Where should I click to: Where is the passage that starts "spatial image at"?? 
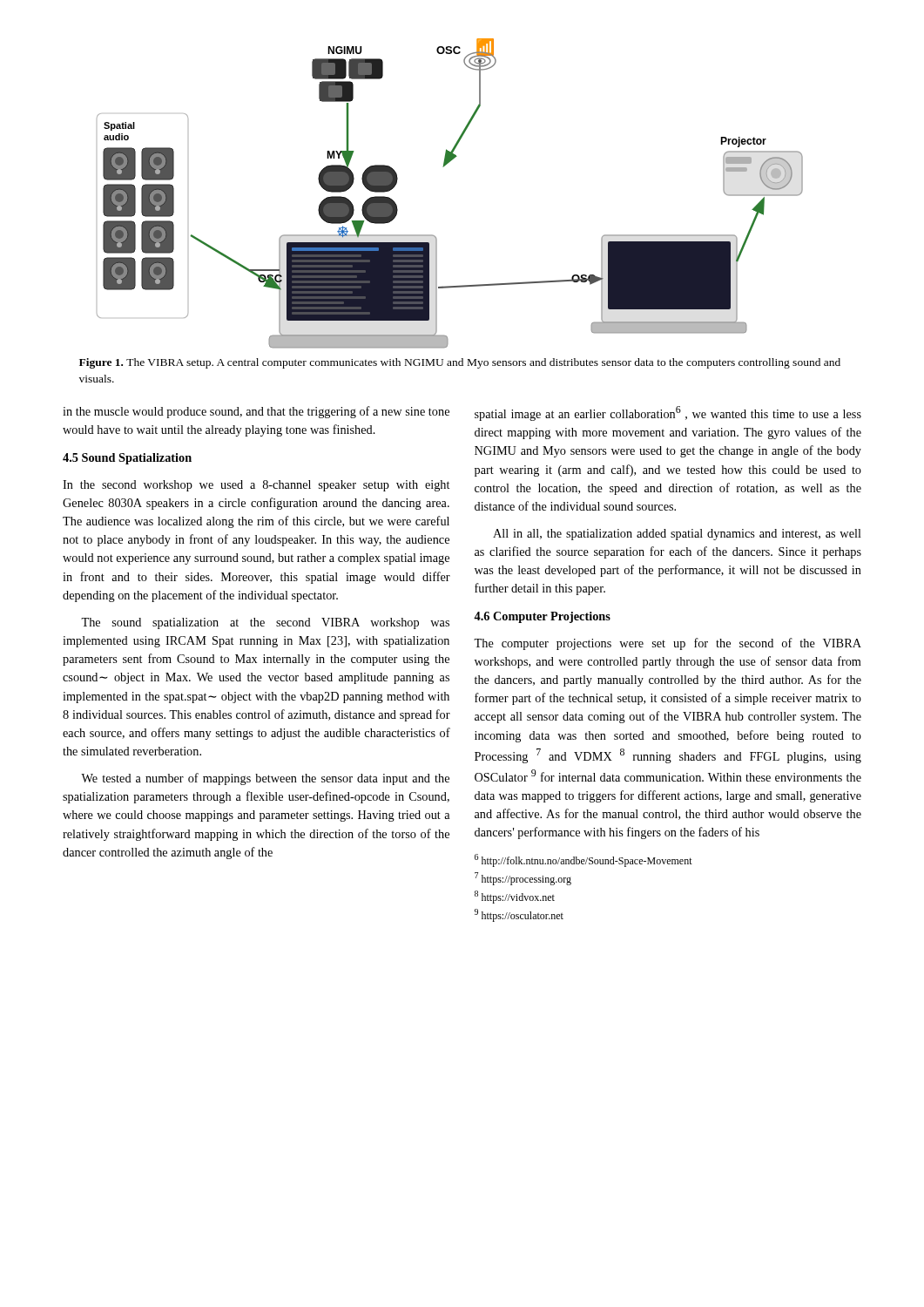[x=668, y=501]
